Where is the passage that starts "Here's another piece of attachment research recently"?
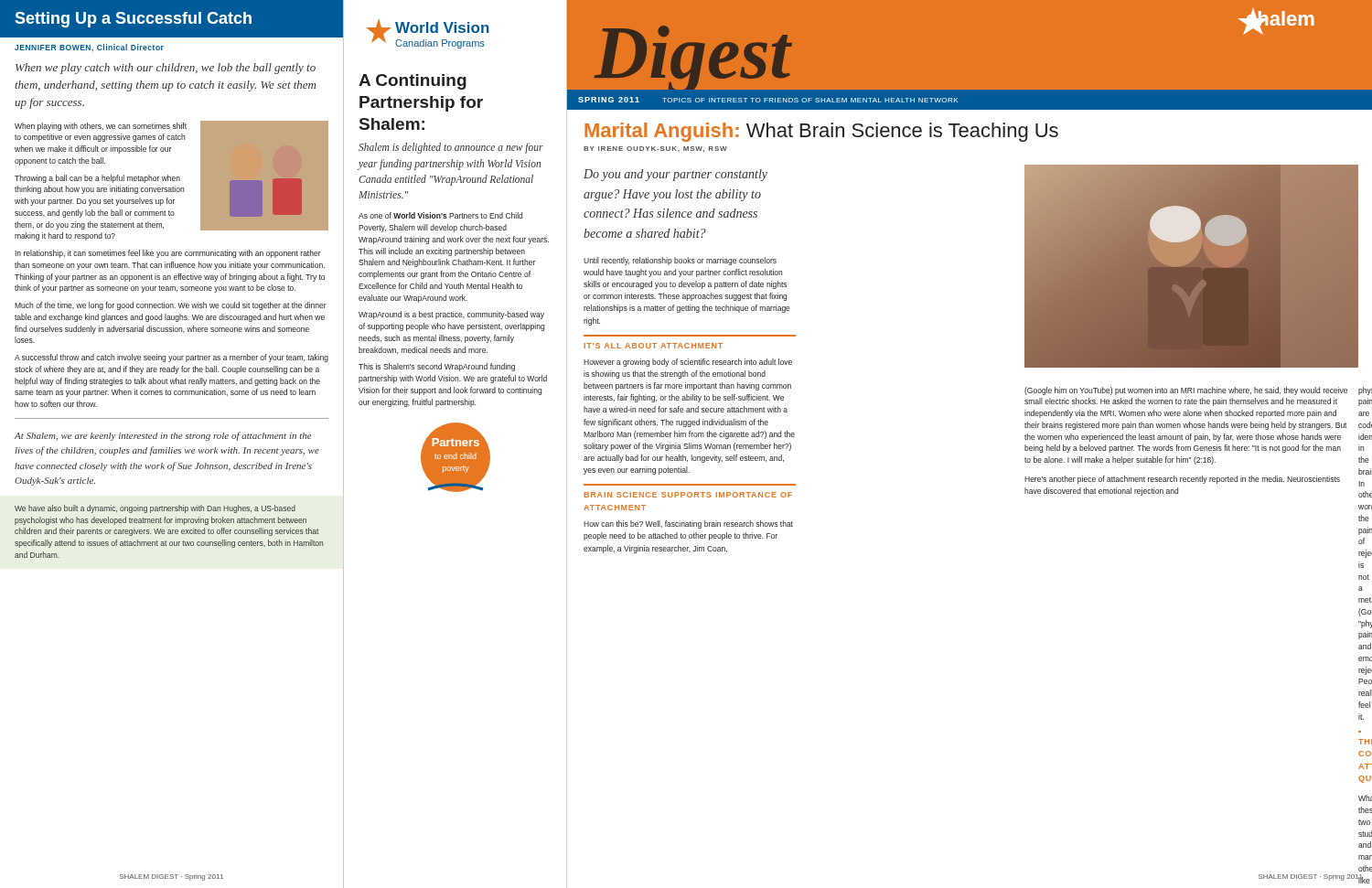This screenshot has height=888, width=1372. coord(1182,485)
